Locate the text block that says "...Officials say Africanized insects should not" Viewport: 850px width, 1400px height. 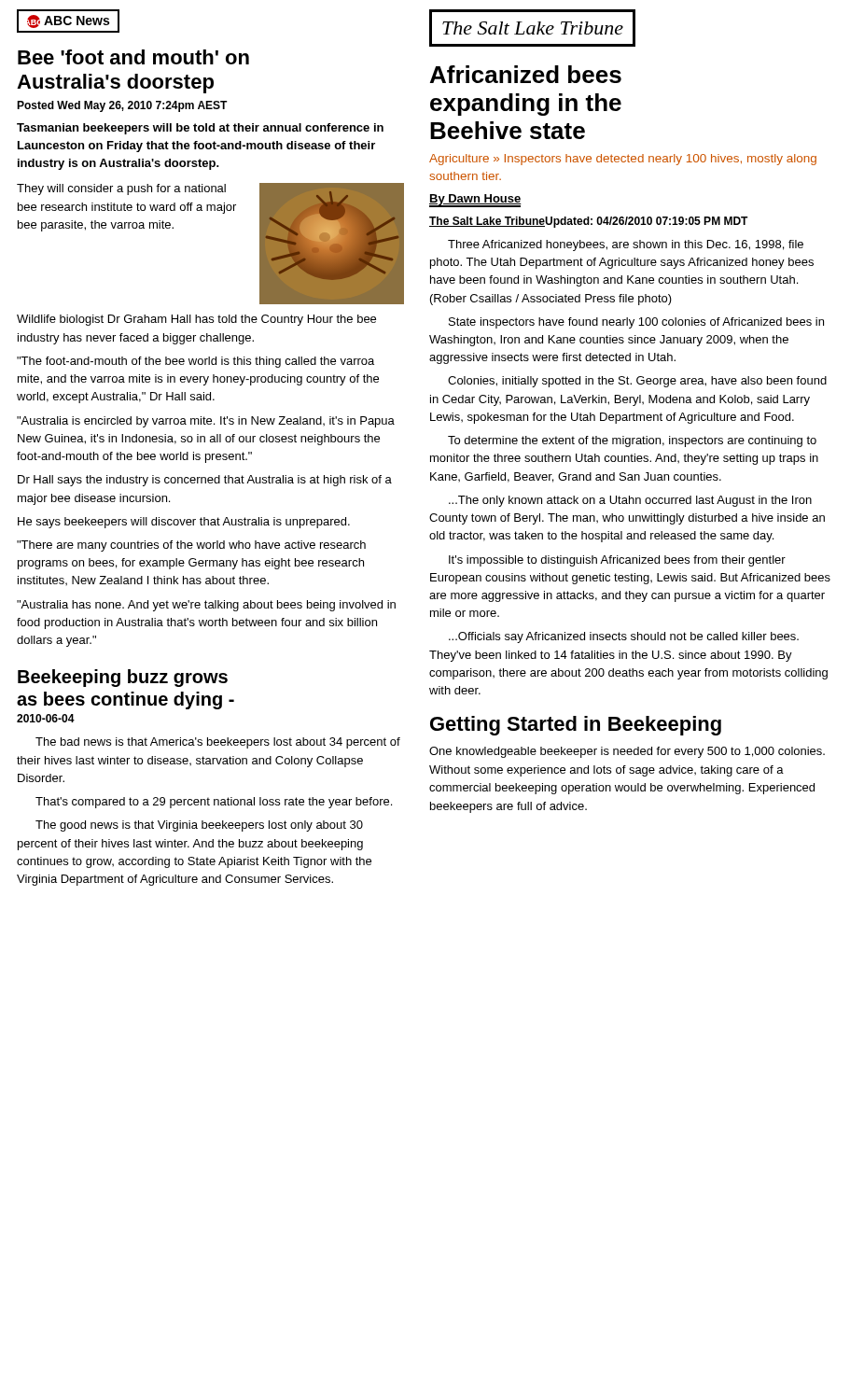point(629,663)
